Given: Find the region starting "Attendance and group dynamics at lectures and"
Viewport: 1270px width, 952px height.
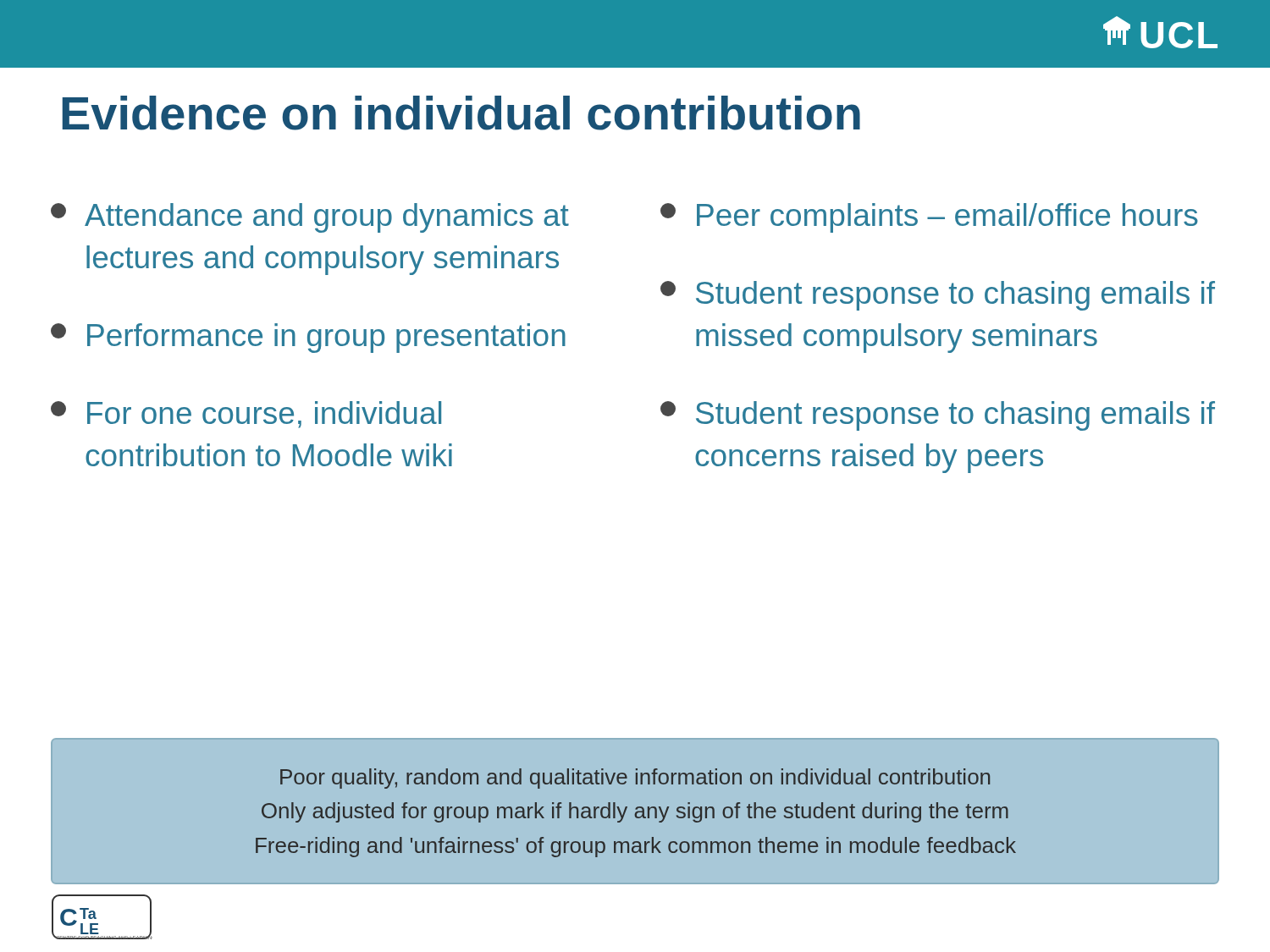Looking at the screenshot, I should pyautogui.click(x=330, y=237).
